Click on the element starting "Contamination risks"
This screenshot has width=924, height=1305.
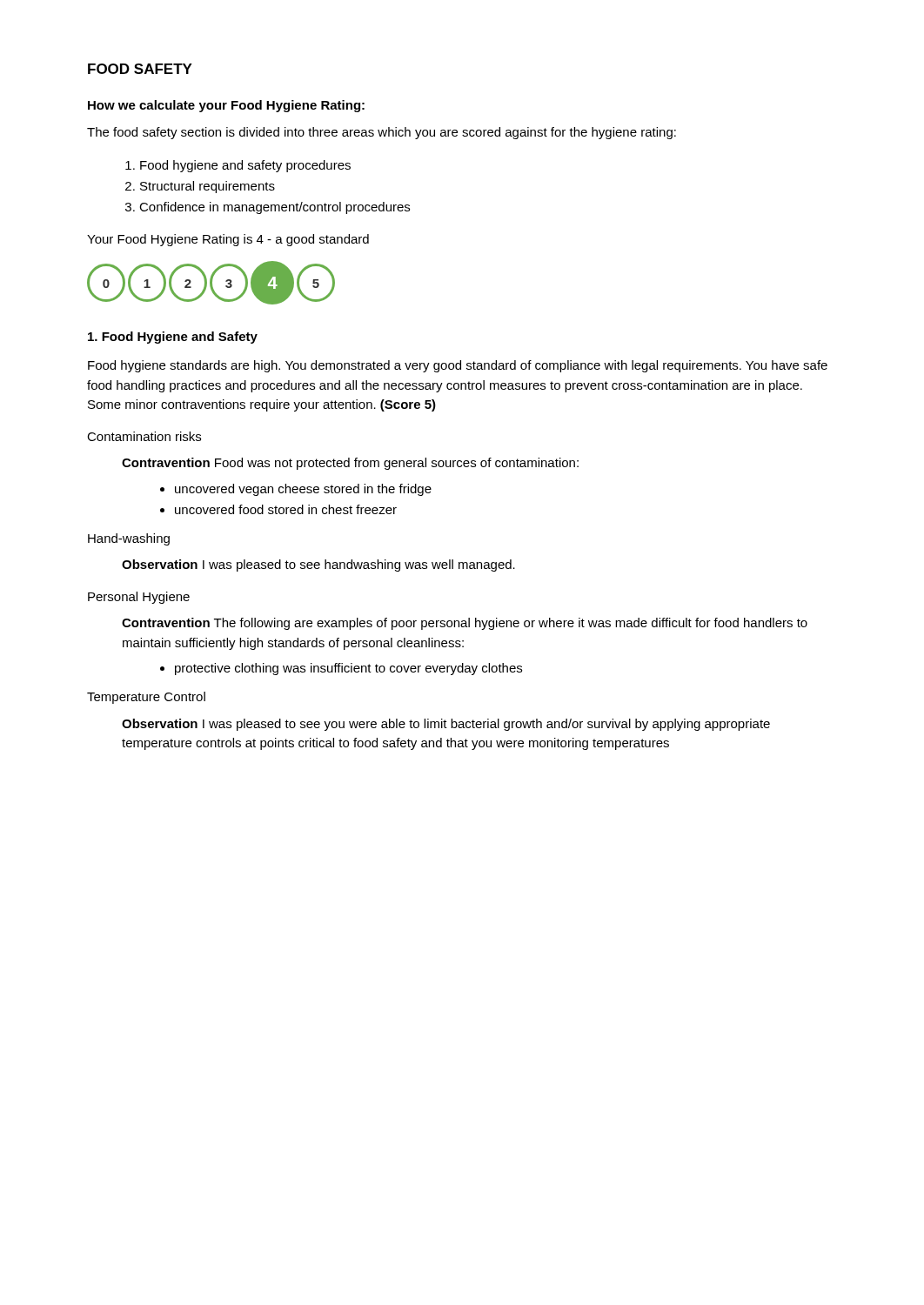[x=144, y=436]
